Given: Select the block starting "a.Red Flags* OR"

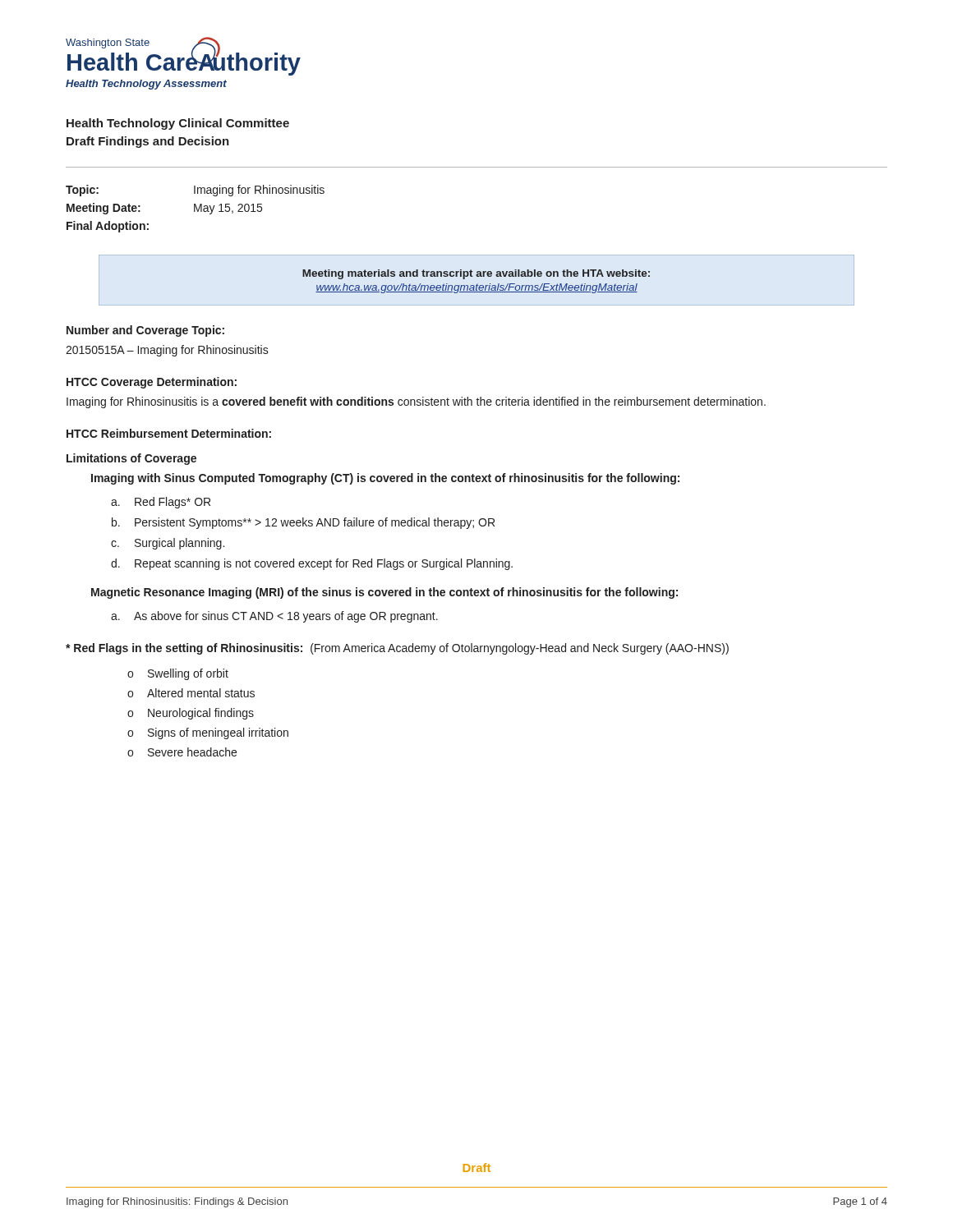Looking at the screenshot, I should (161, 502).
